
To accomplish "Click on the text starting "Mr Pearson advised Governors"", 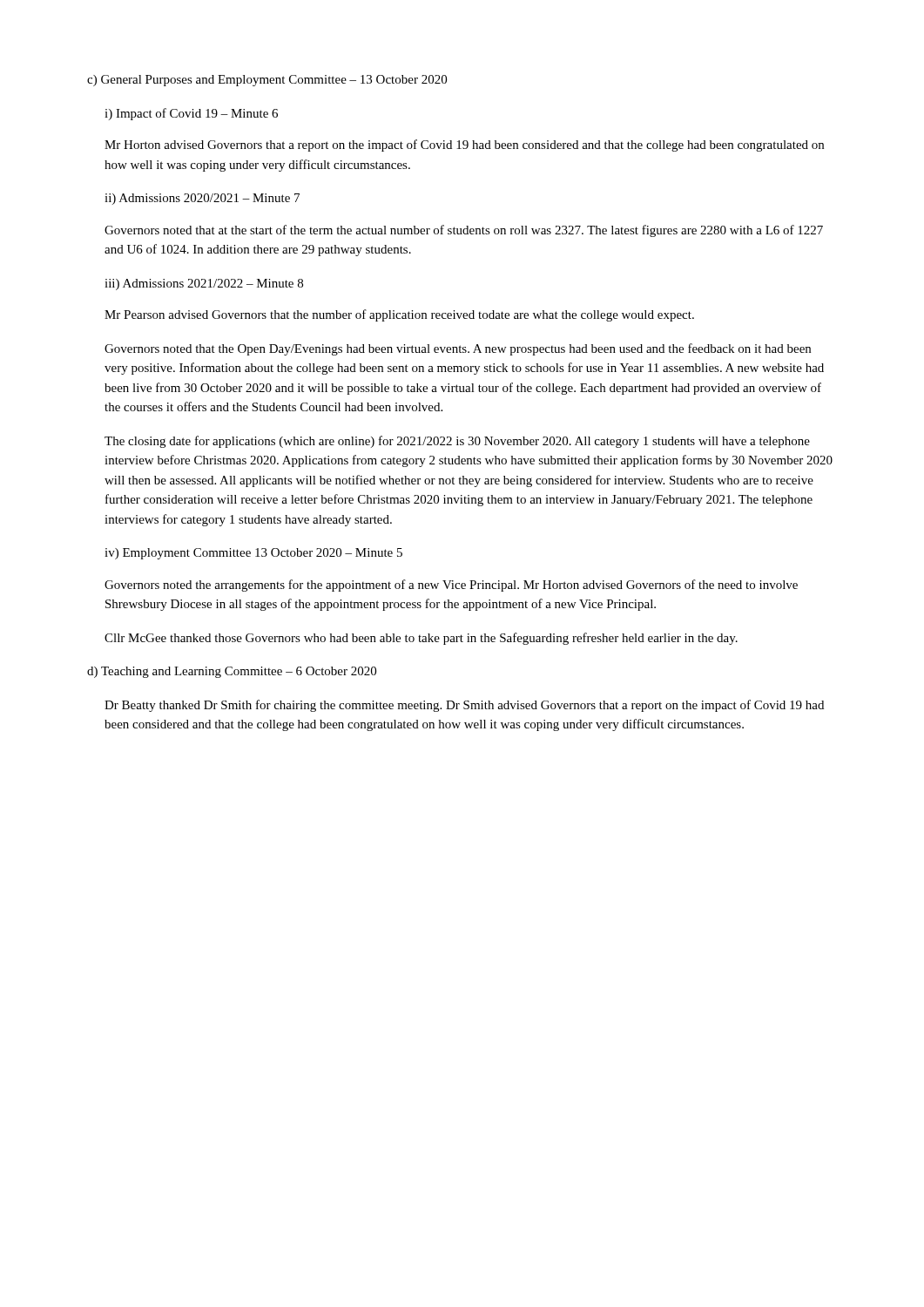I will (471, 315).
